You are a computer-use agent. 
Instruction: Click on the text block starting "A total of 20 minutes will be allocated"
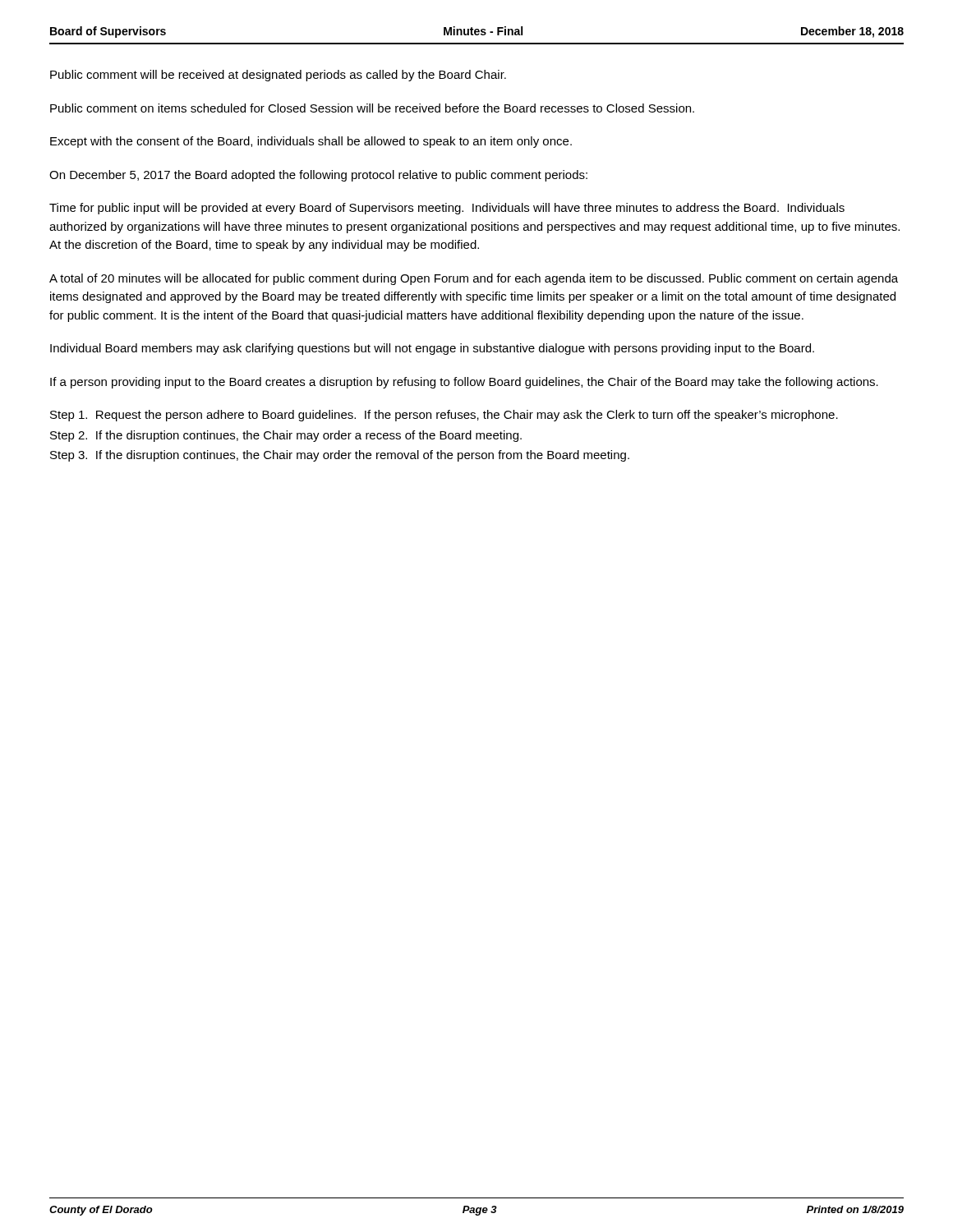[474, 296]
